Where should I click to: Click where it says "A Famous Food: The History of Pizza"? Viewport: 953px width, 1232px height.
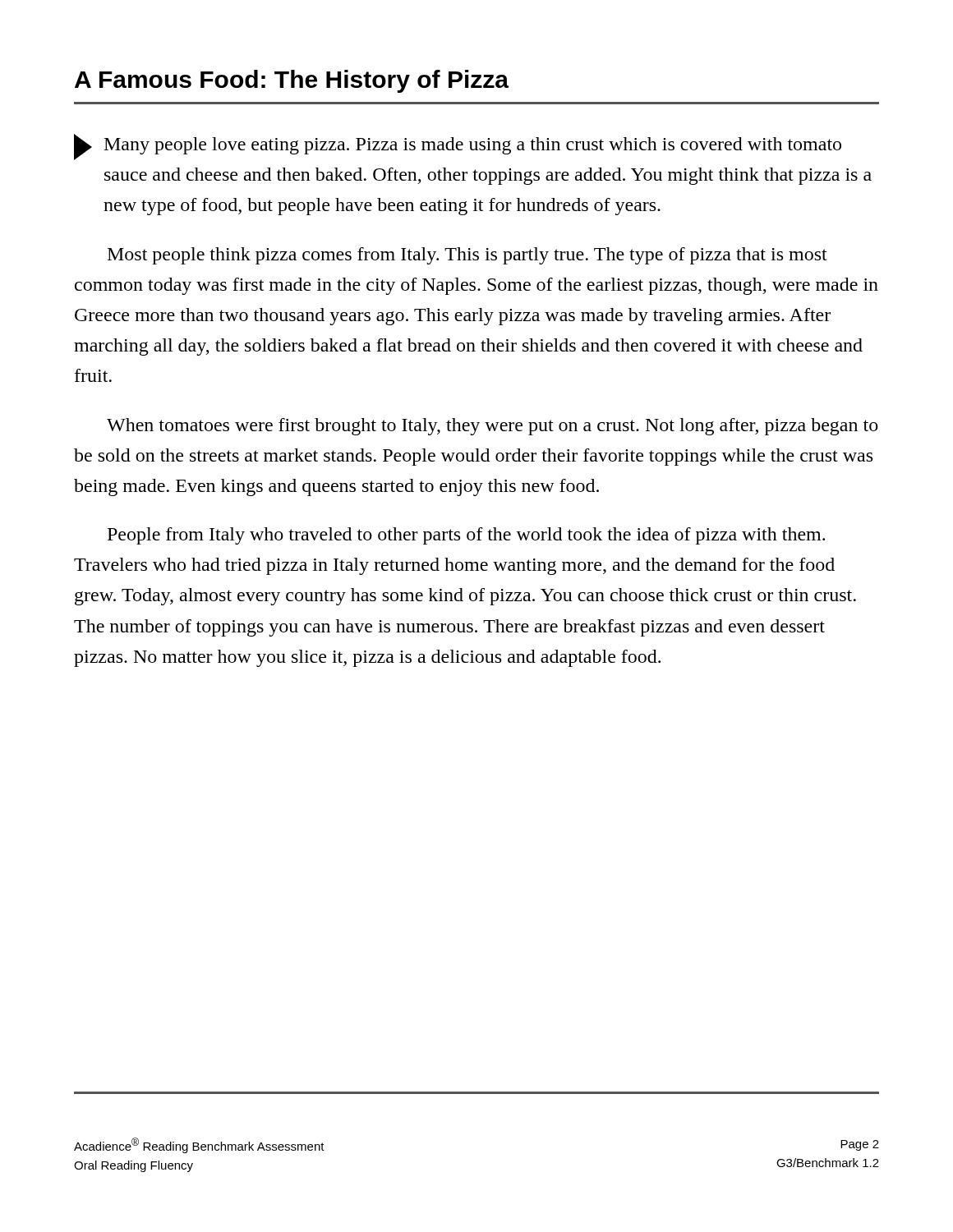476,80
